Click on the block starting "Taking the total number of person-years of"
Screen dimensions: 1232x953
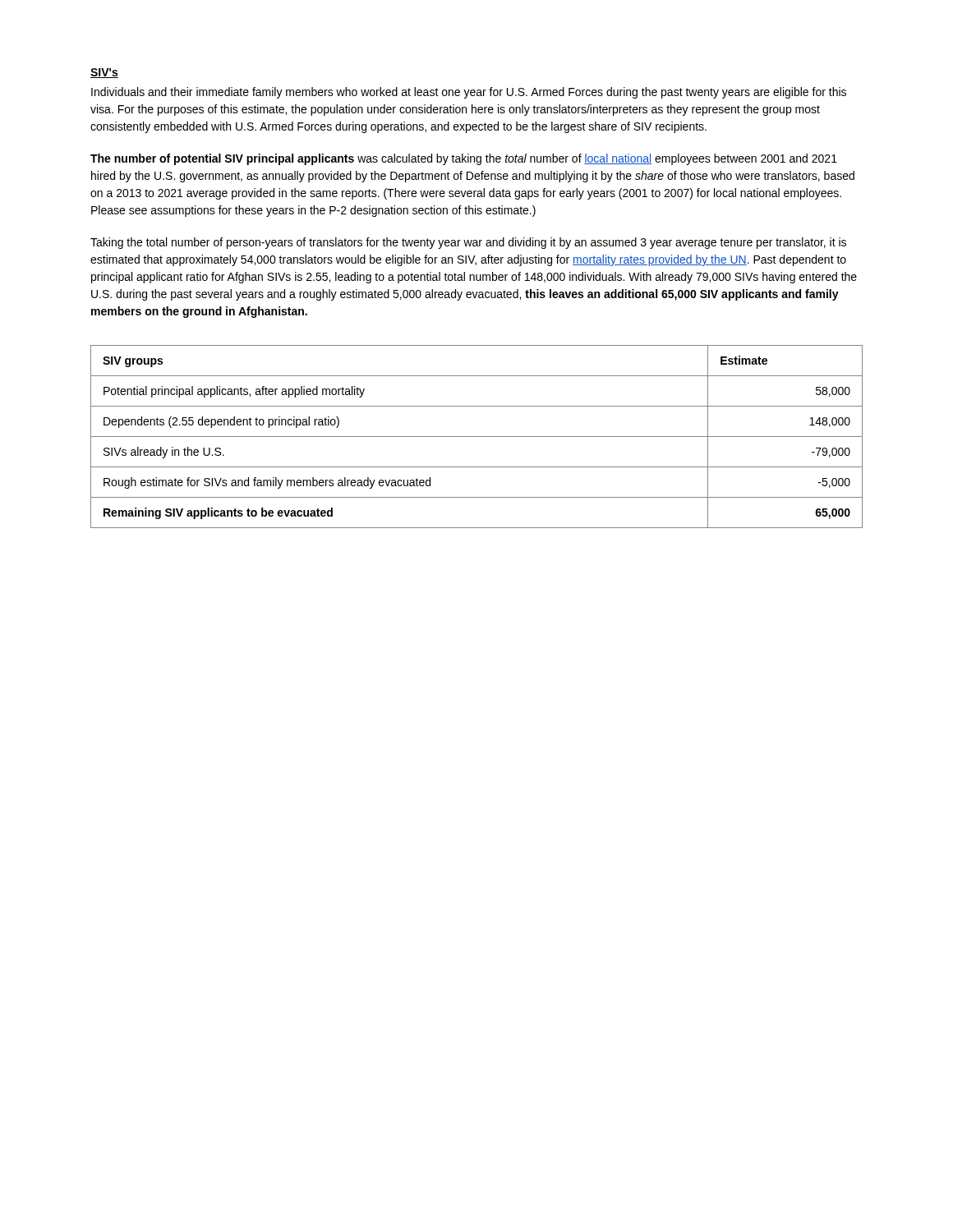(474, 277)
